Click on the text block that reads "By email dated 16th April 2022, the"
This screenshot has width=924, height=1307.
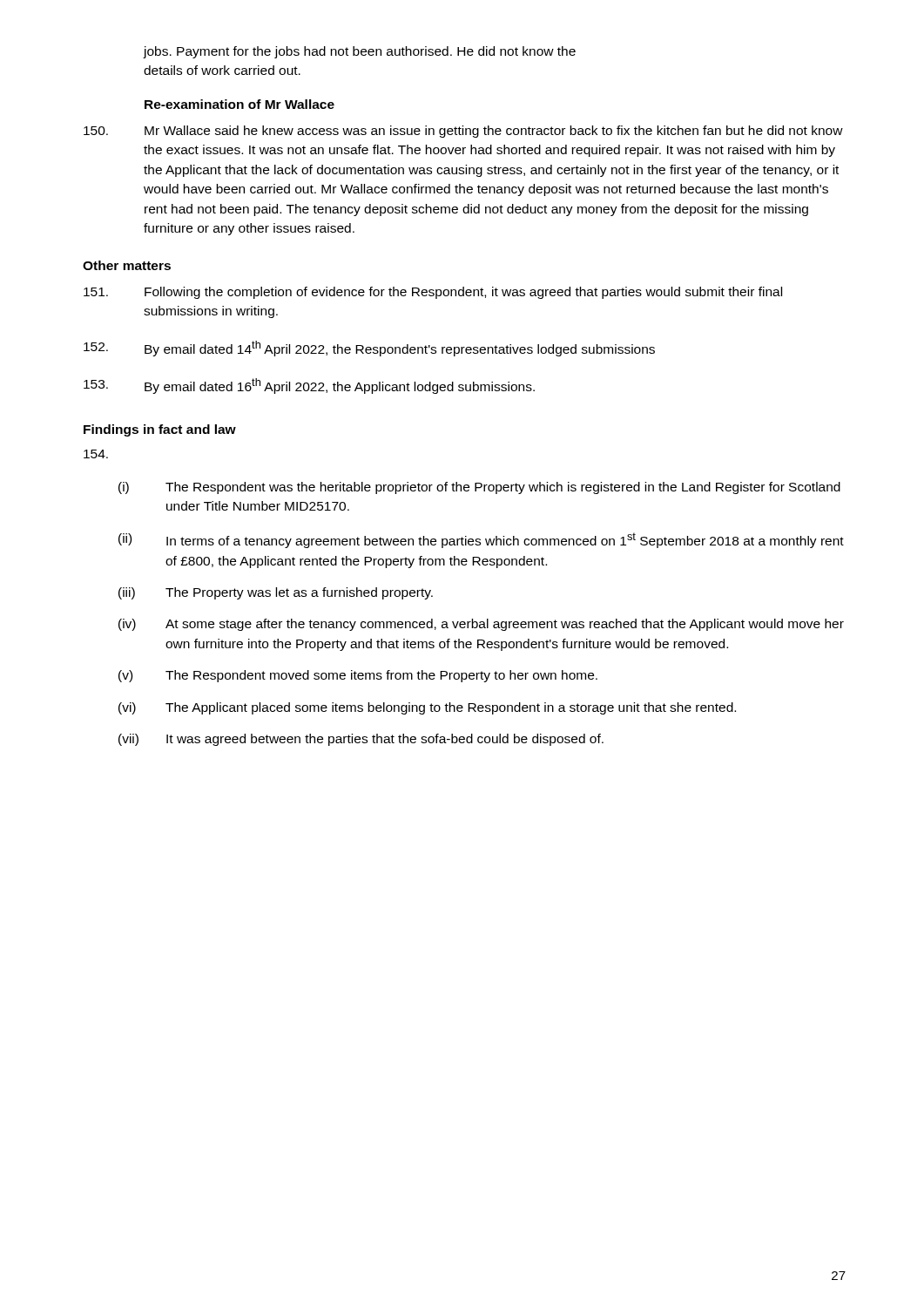[x=464, y=386]
